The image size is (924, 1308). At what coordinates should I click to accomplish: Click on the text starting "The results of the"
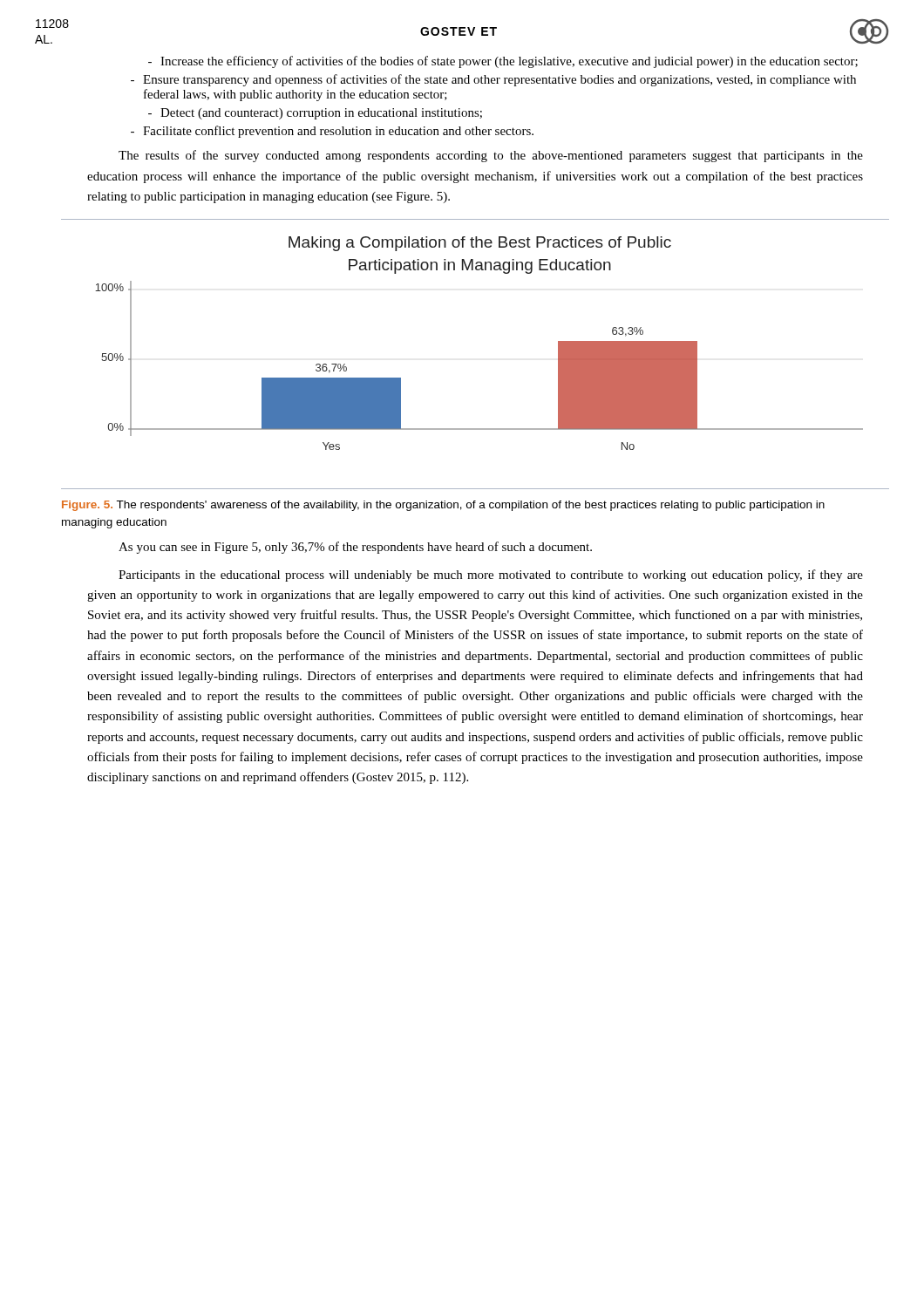[x=475, y=176]
